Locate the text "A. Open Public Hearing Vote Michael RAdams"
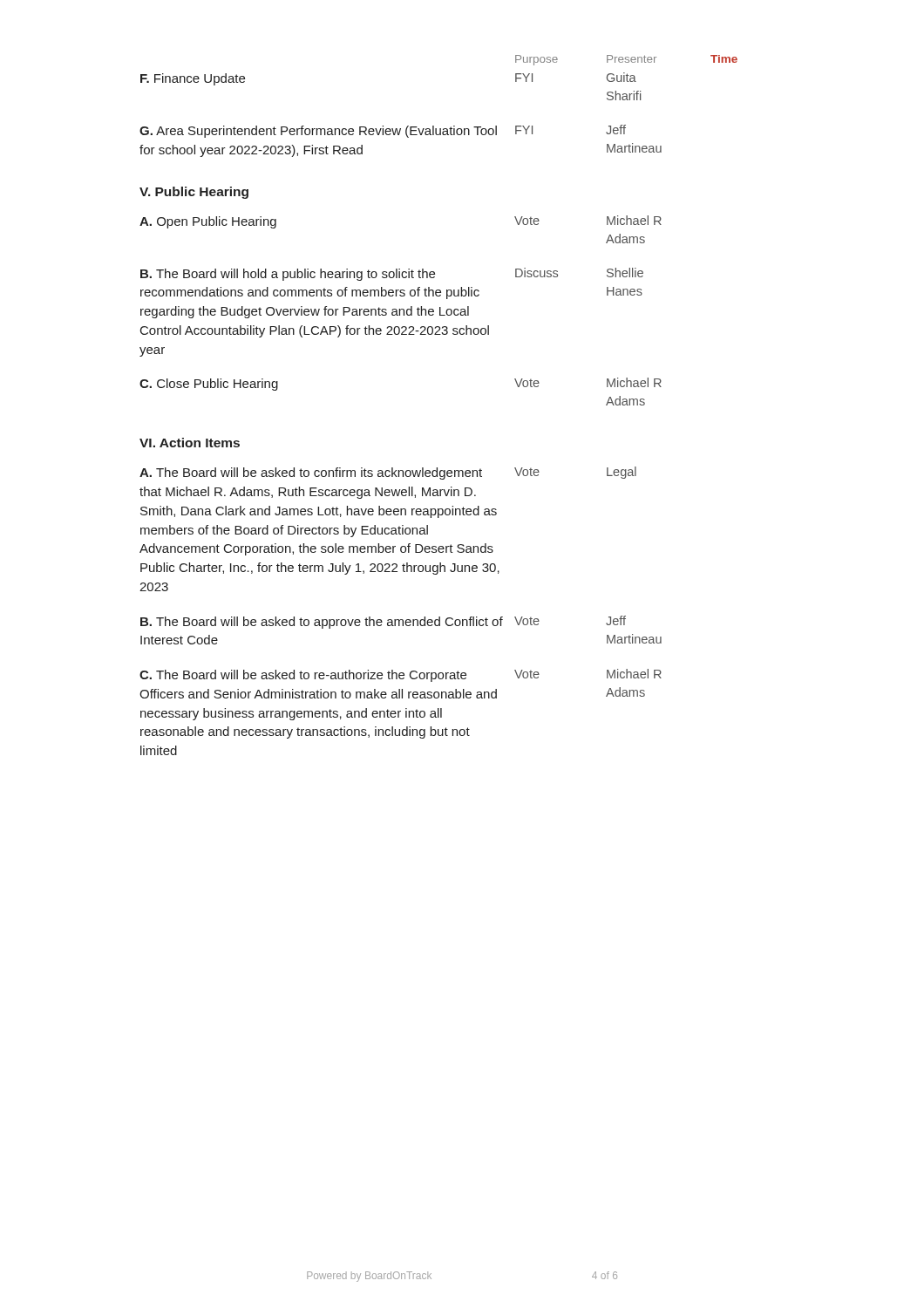 click(203, 222)
